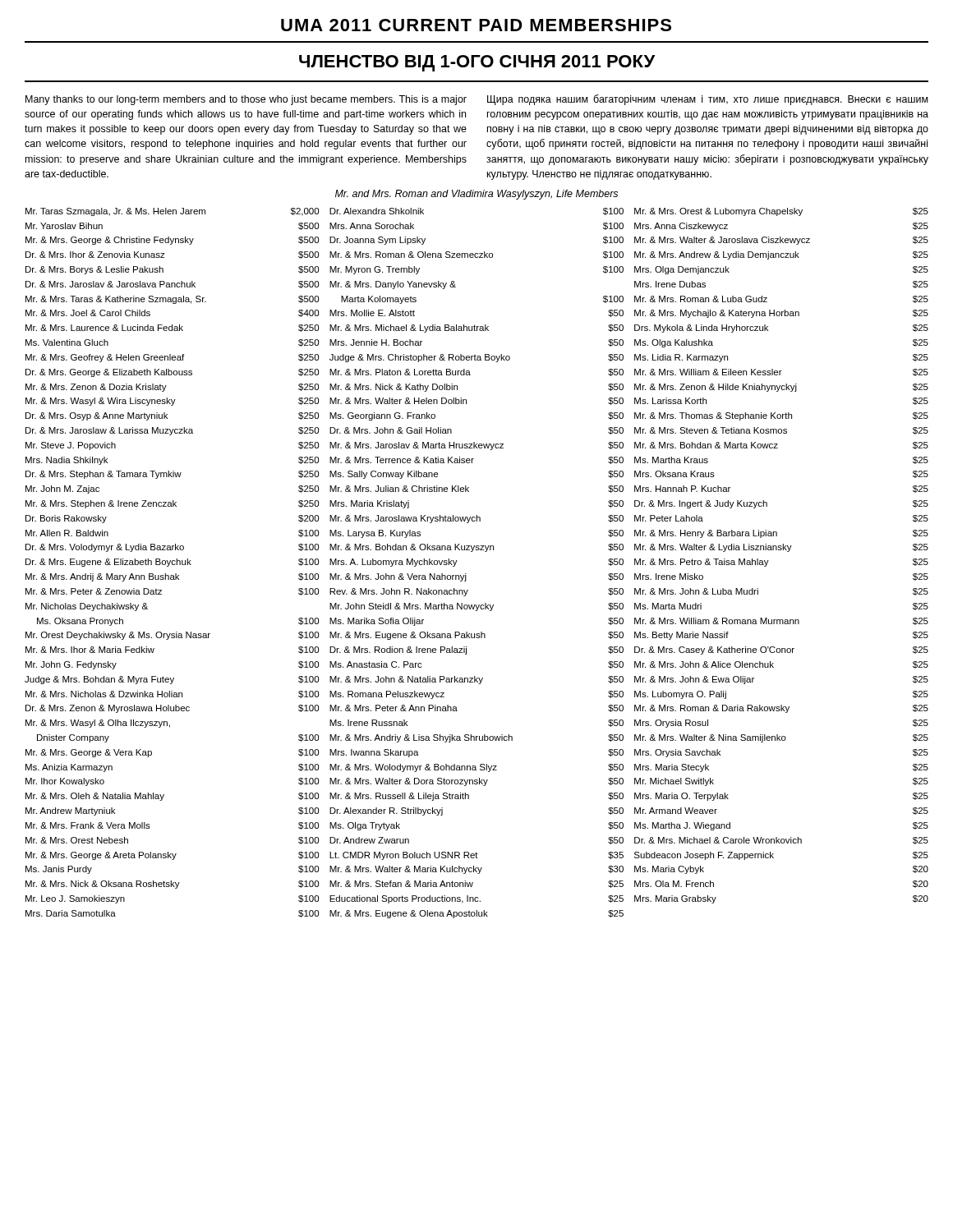Where does it say "ЧЛЕНСТВО ВІД 1-ОГО СІЧНЯ 2011 РОКУ"?

(x=476, y=61)
